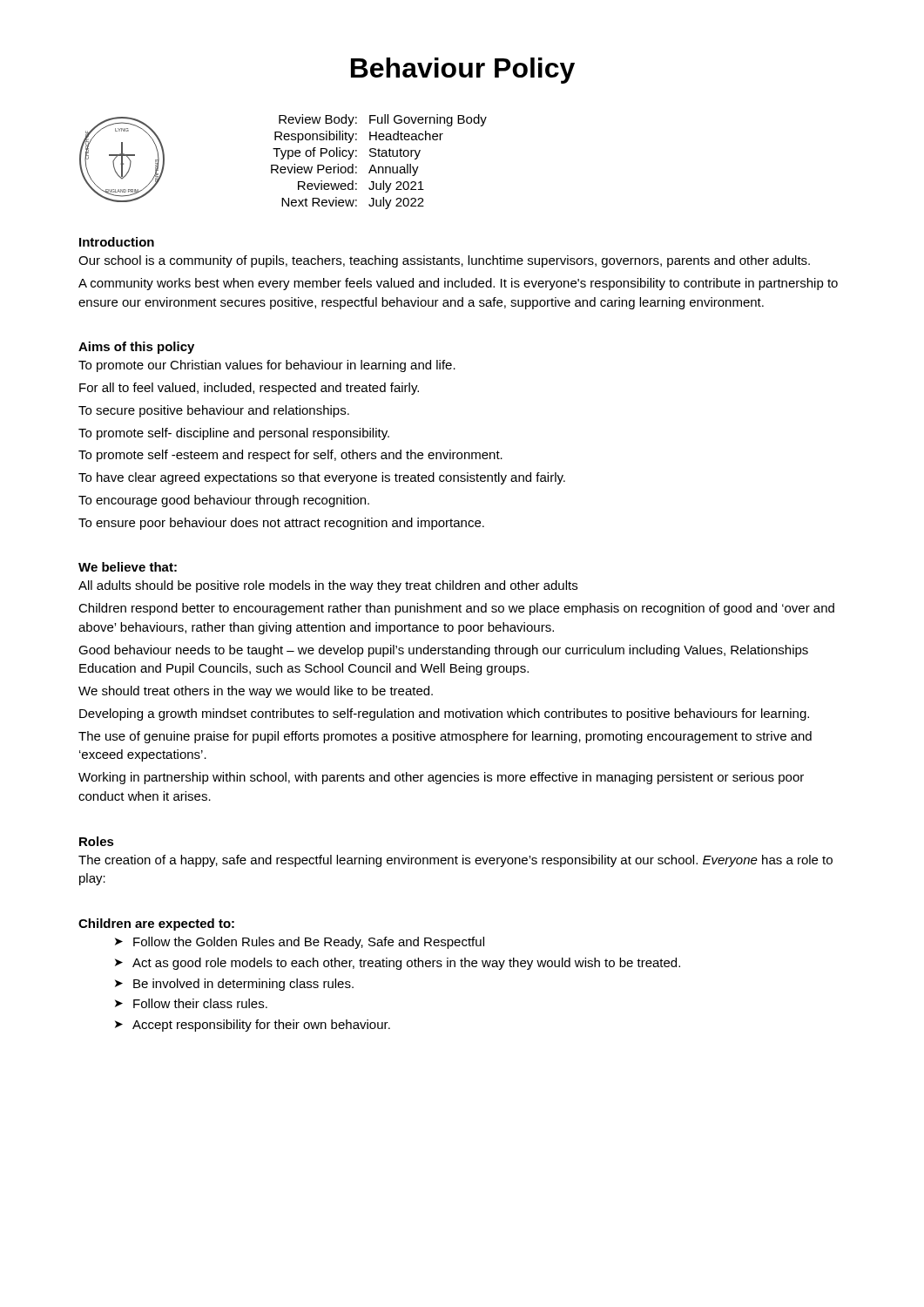
Task: Select the region starting "Good behaviour needs"
Action: (x=443, y=659)
